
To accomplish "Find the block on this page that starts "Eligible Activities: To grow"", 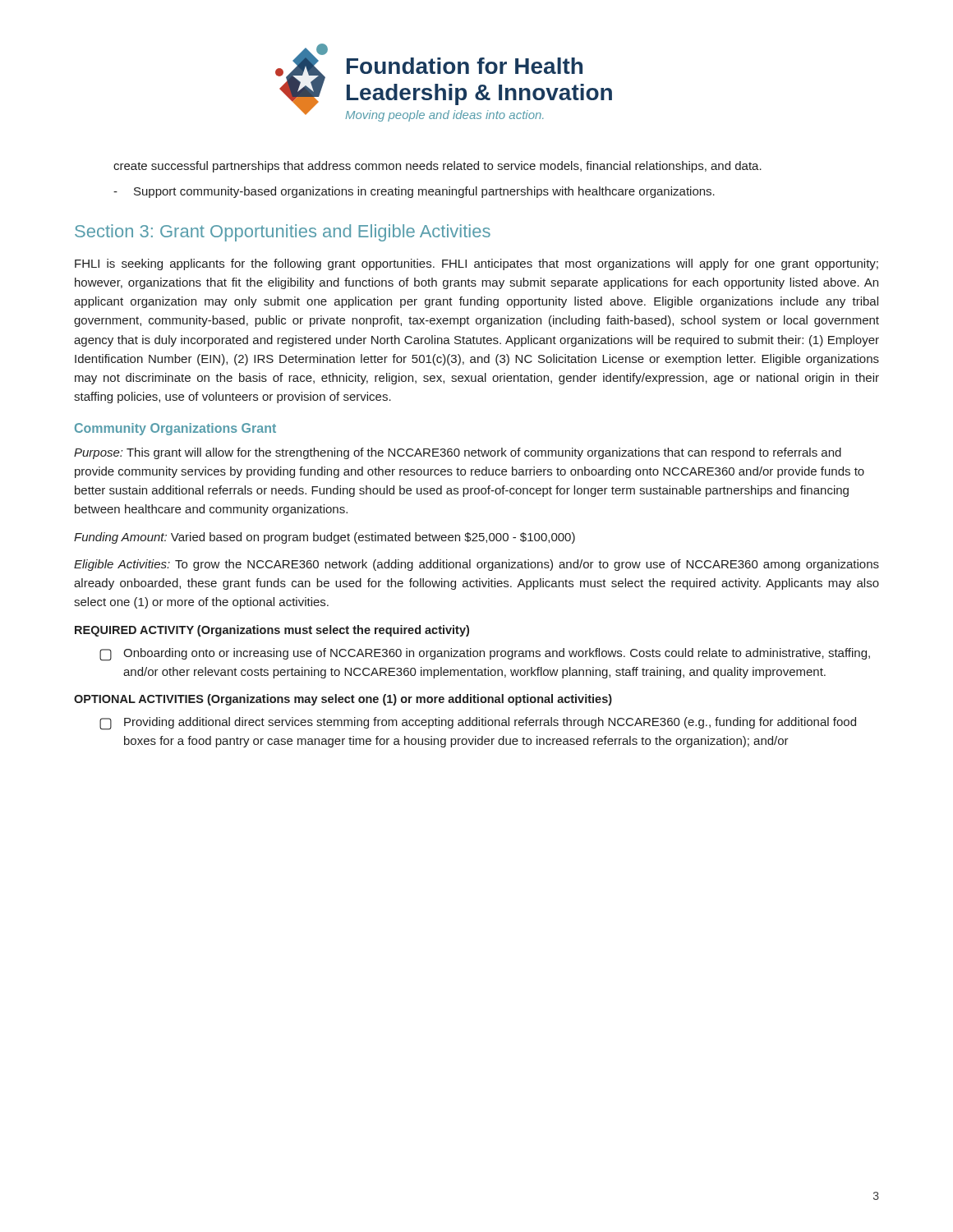I will click(476, 583).
